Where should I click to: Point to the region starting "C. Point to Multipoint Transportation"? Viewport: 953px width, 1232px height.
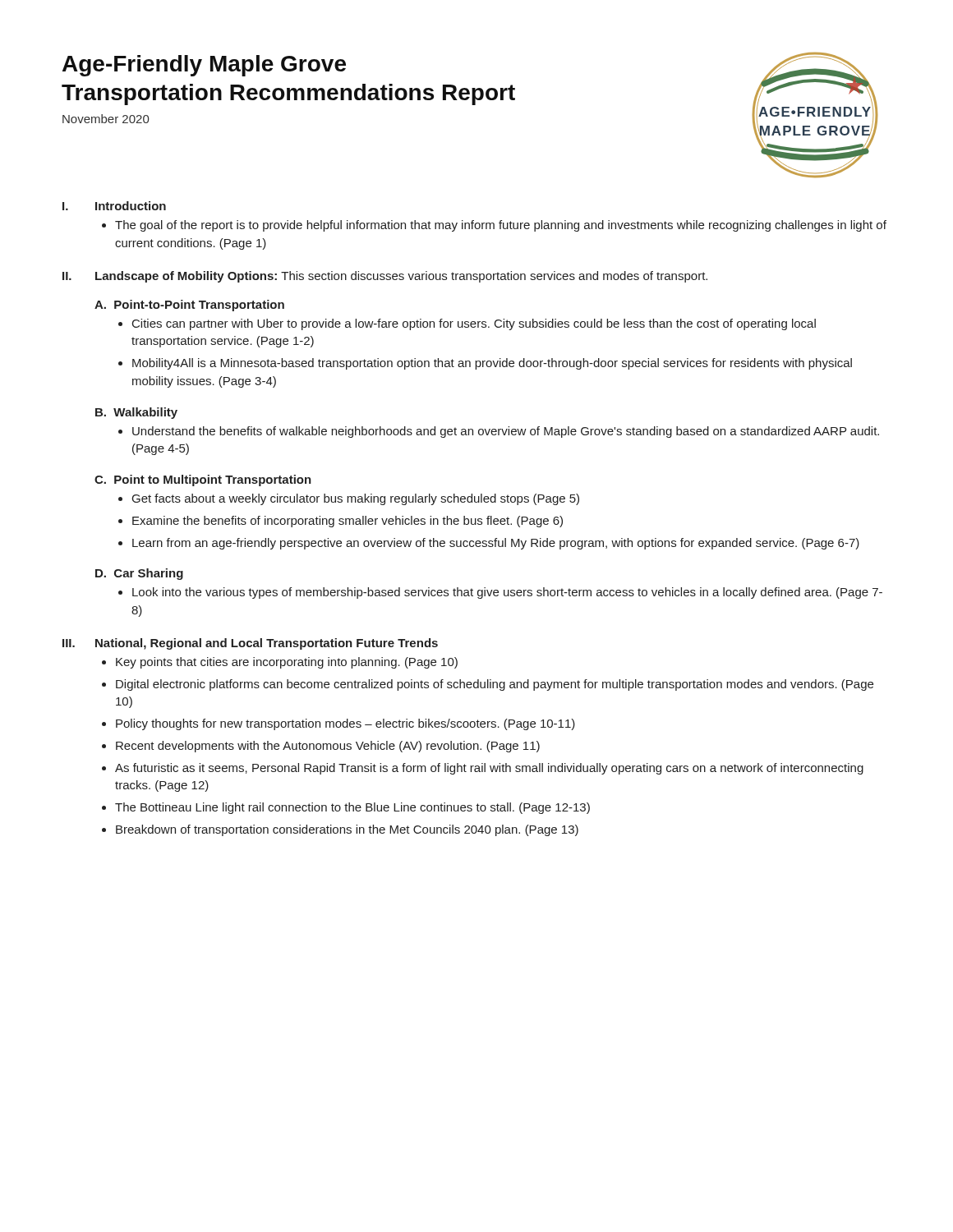[203, 480]
